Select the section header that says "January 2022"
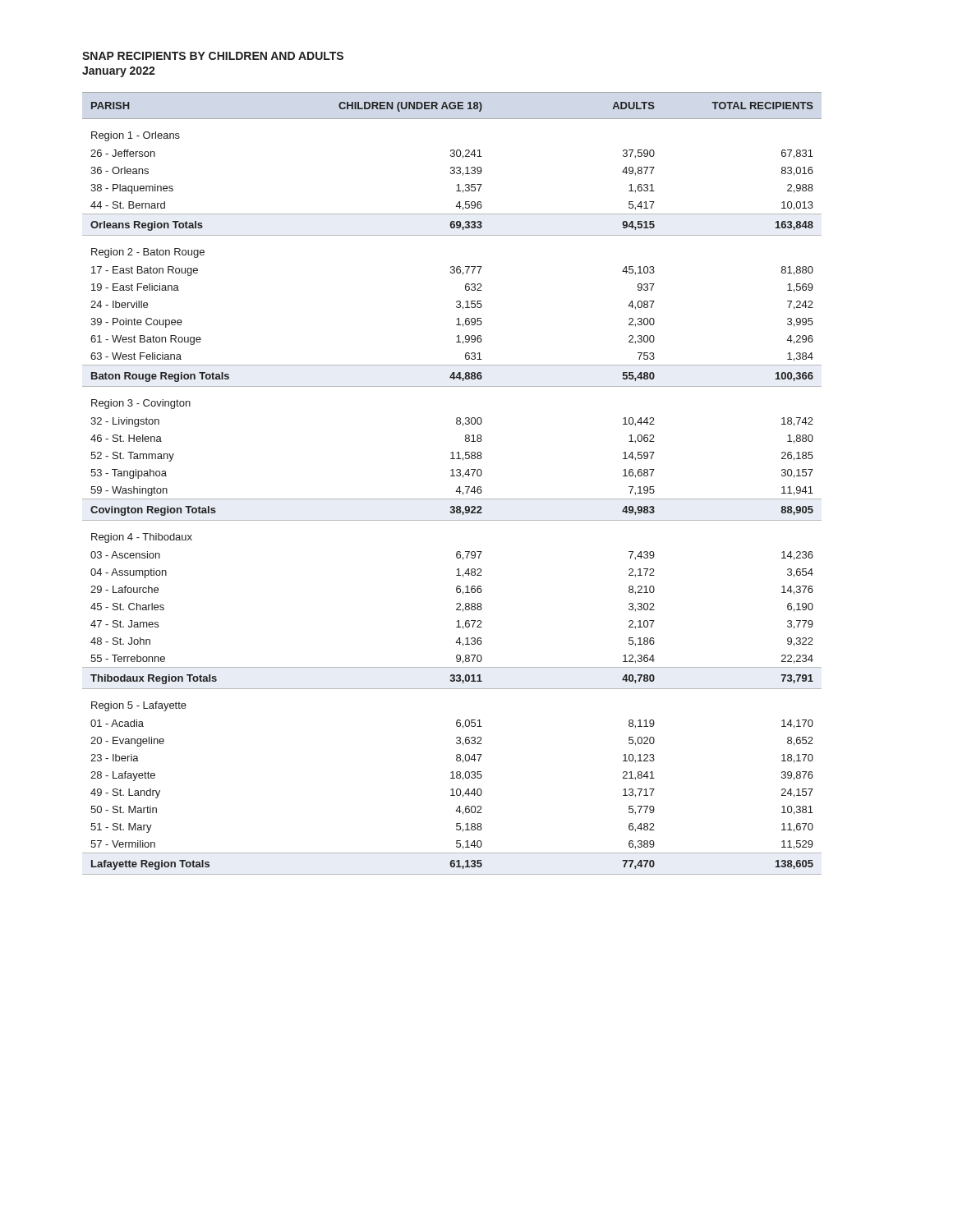The image size is (953, 1232). (119, 71)
